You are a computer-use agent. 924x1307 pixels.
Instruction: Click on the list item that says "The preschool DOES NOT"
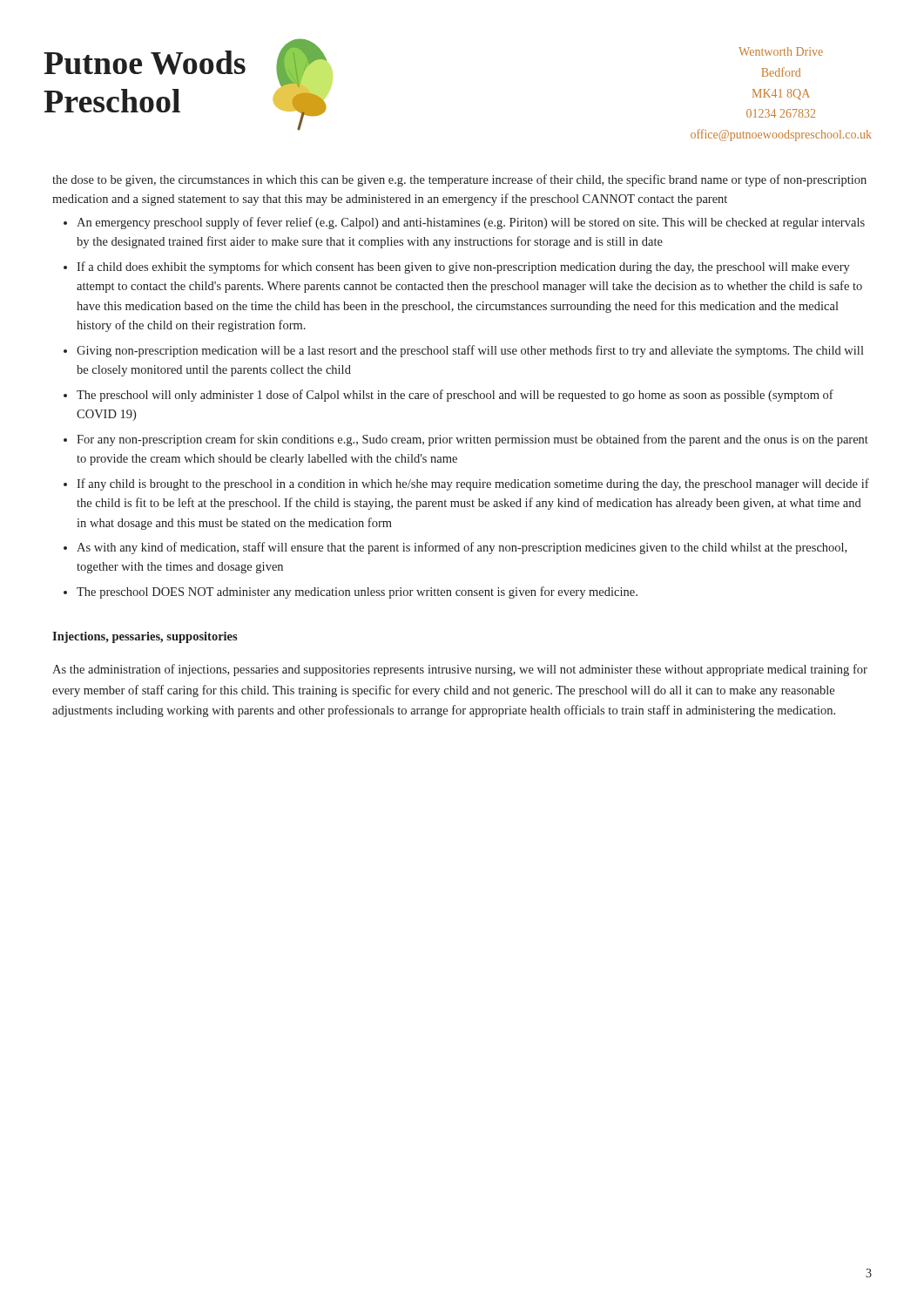[x=357, y=592]
